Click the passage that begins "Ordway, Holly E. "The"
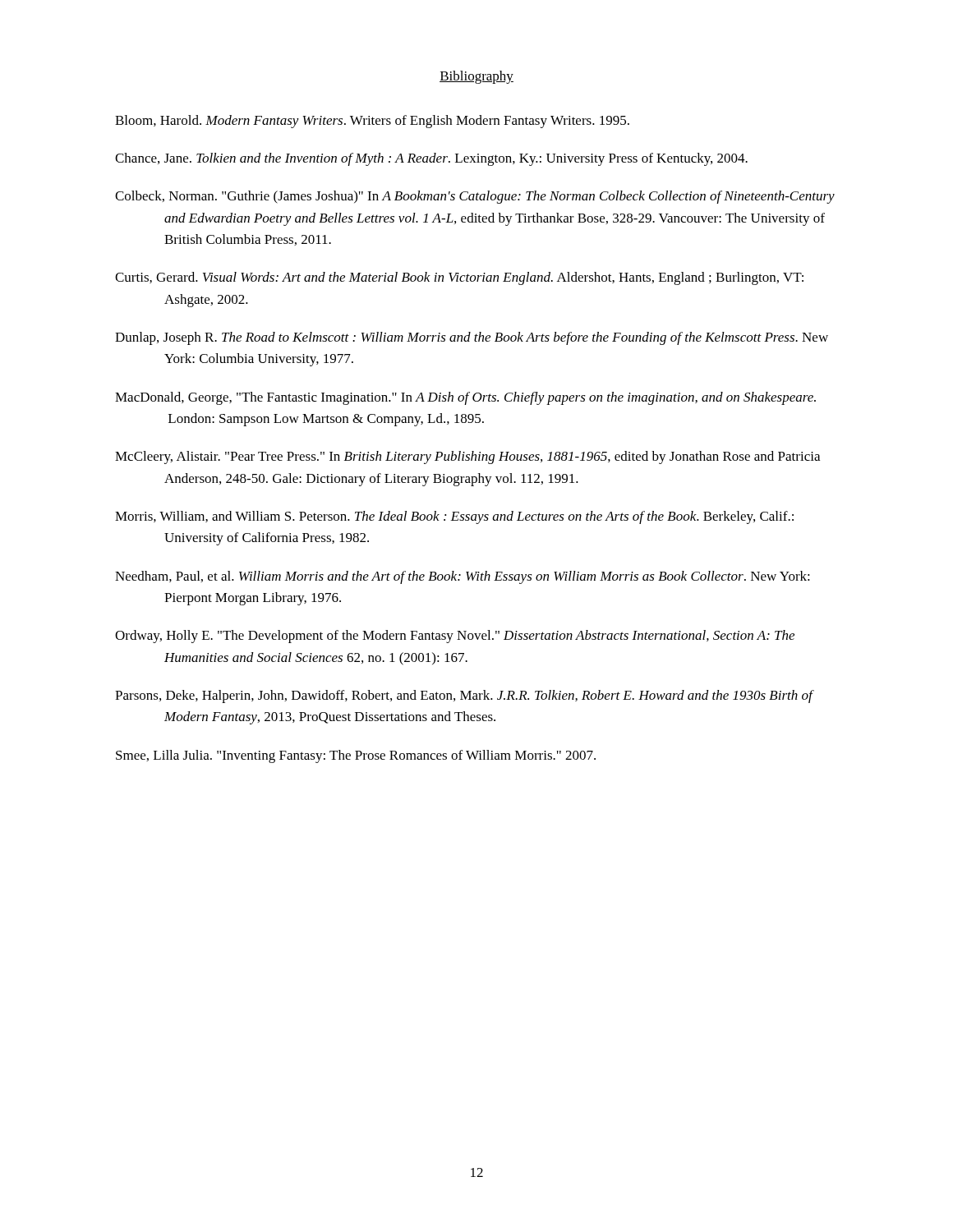953x1232 pixels. [x=455, y=646]
